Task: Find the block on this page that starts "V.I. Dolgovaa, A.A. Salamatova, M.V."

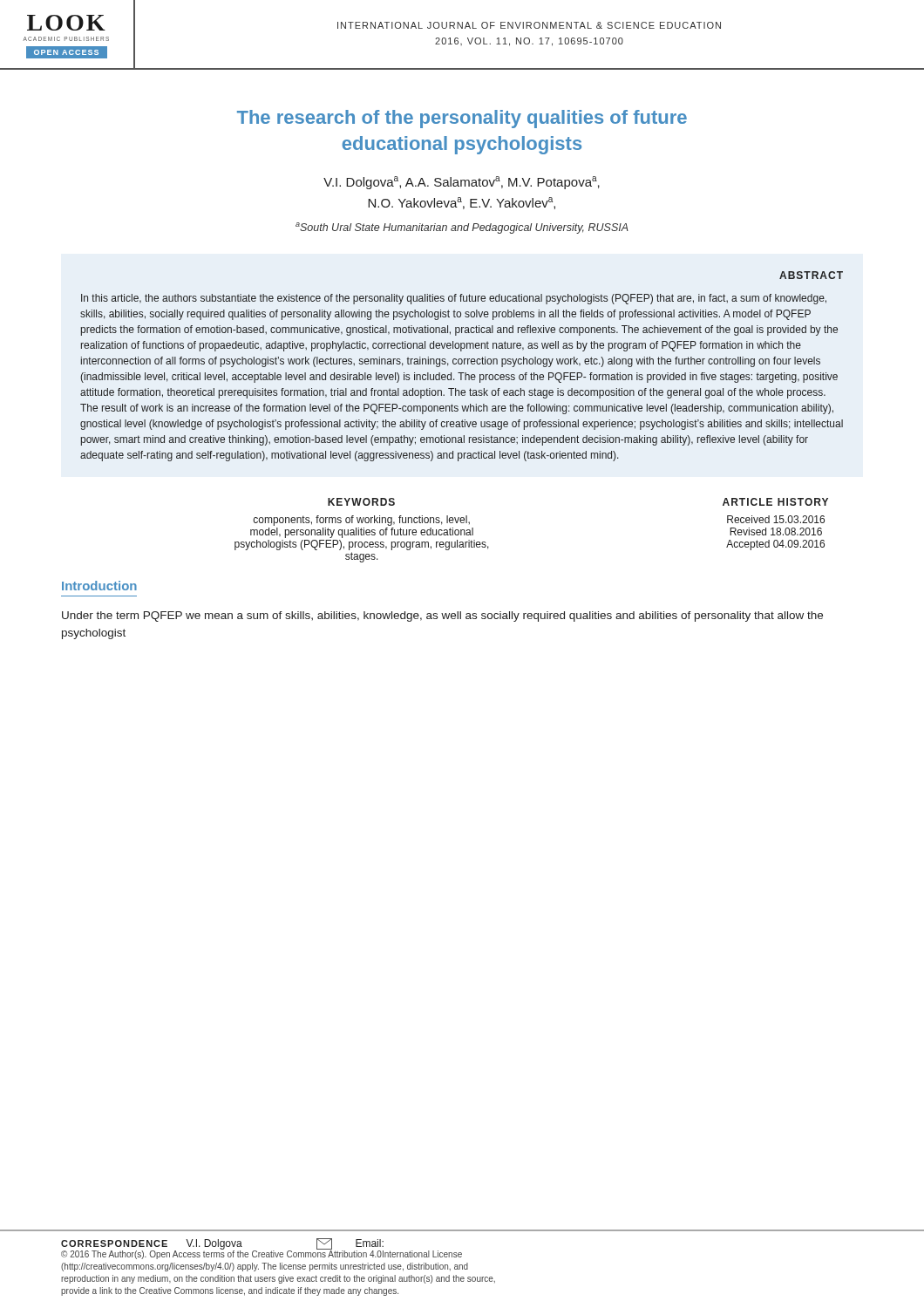Action: (x=462, y=192)
